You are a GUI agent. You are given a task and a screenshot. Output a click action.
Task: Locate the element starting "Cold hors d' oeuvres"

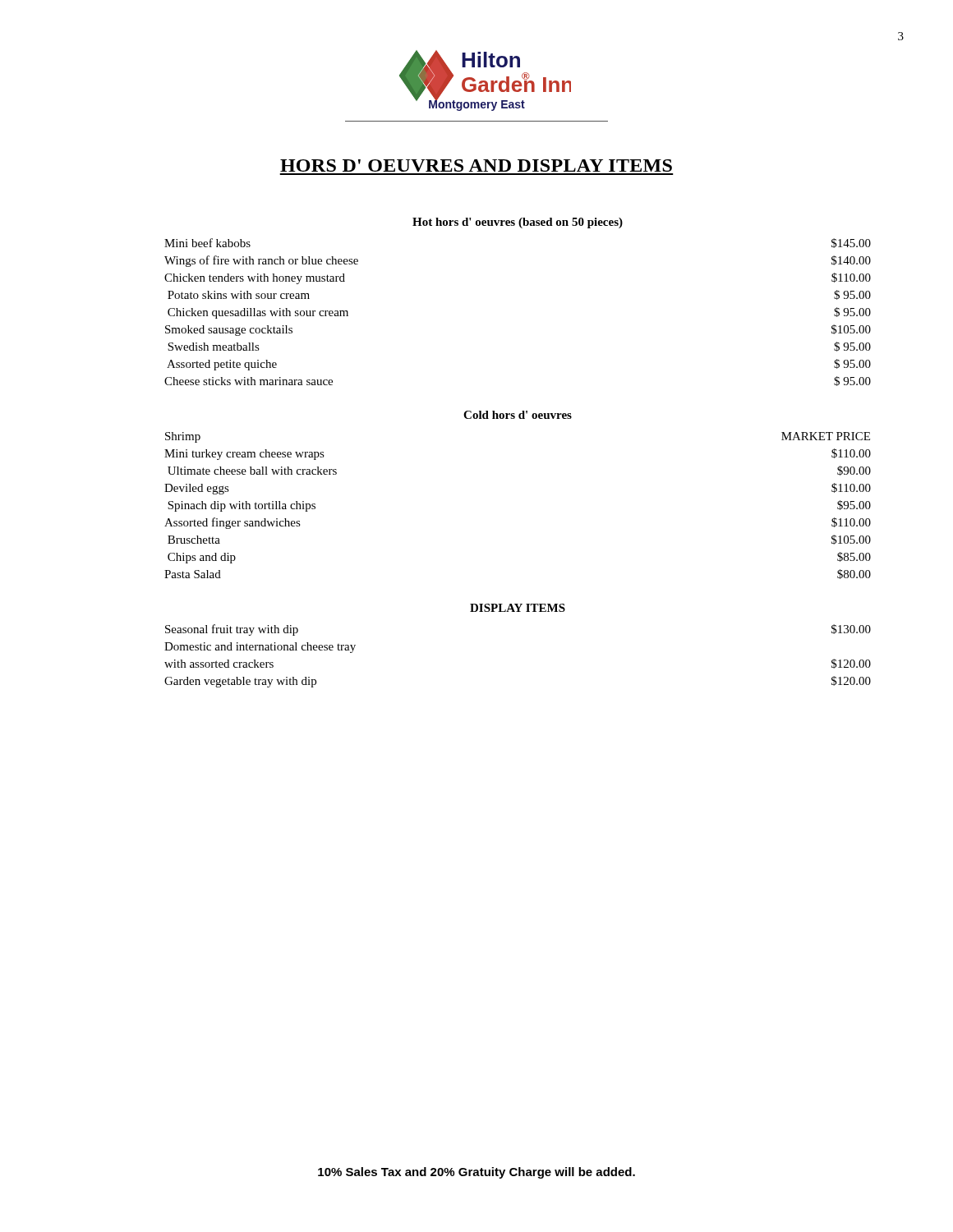point(518,415)
